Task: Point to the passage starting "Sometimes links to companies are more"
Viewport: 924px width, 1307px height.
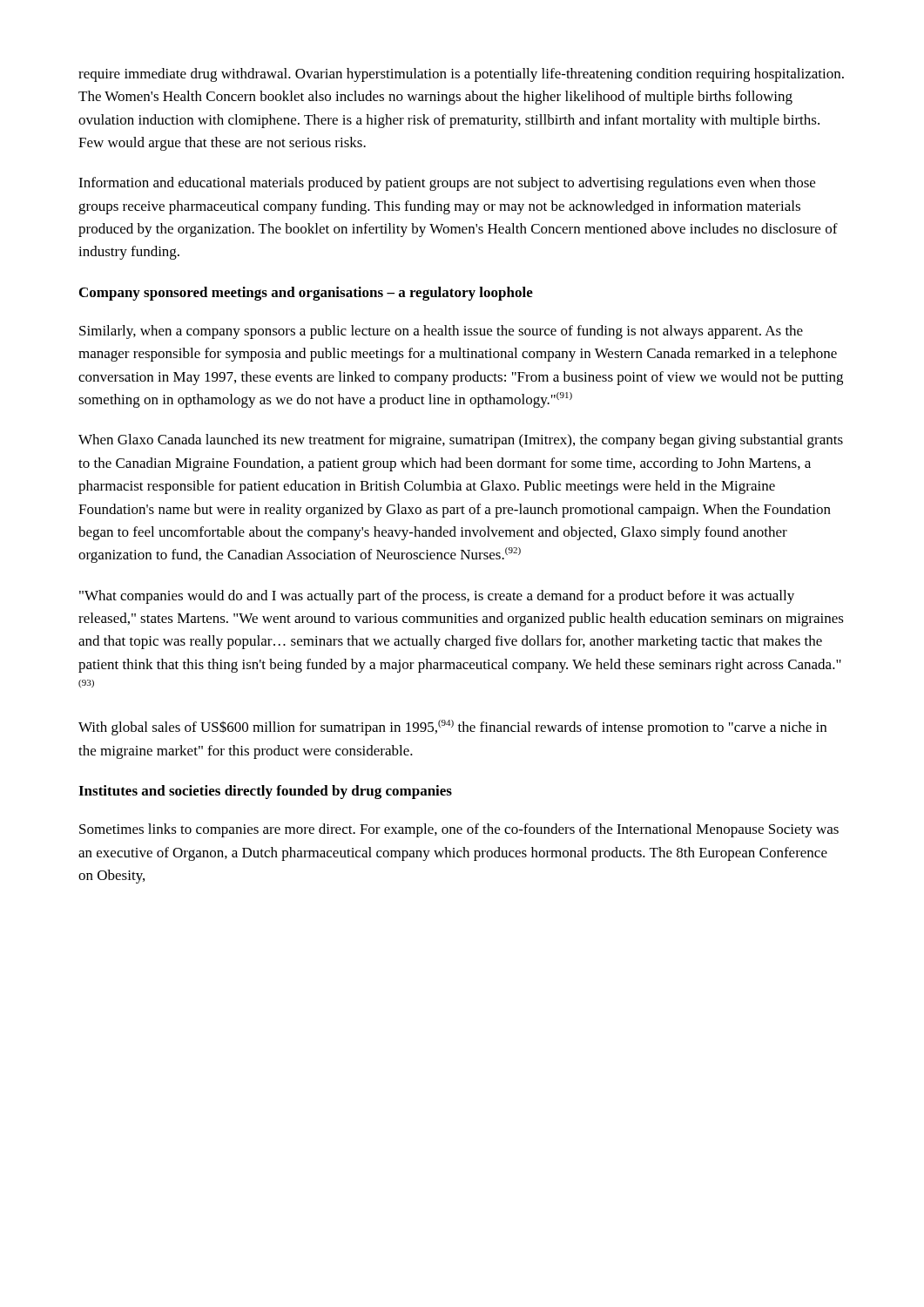Action: click(x=459, y=852)
